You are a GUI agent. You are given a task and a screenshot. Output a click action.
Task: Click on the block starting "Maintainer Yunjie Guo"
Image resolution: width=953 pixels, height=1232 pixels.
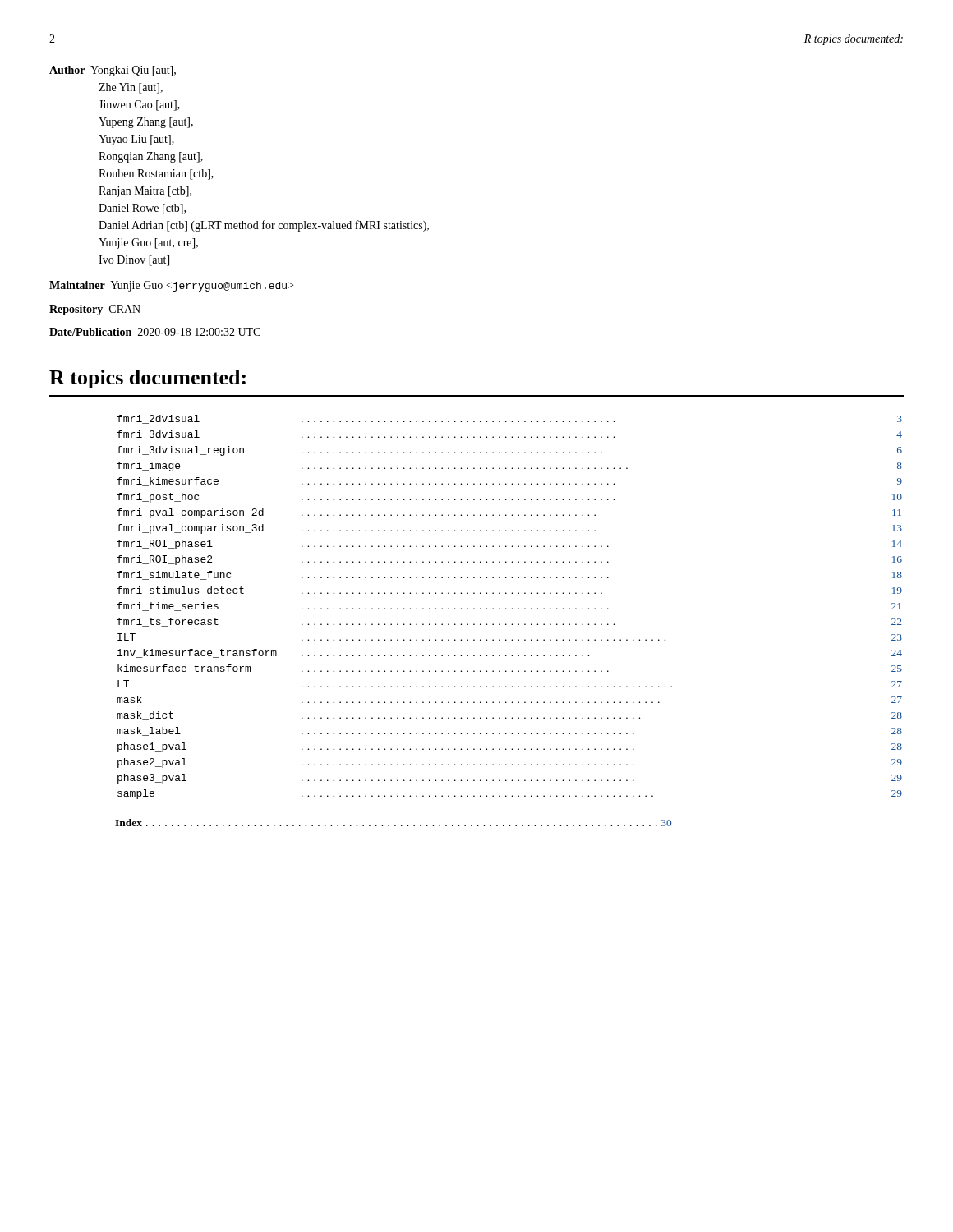(172, 286)
